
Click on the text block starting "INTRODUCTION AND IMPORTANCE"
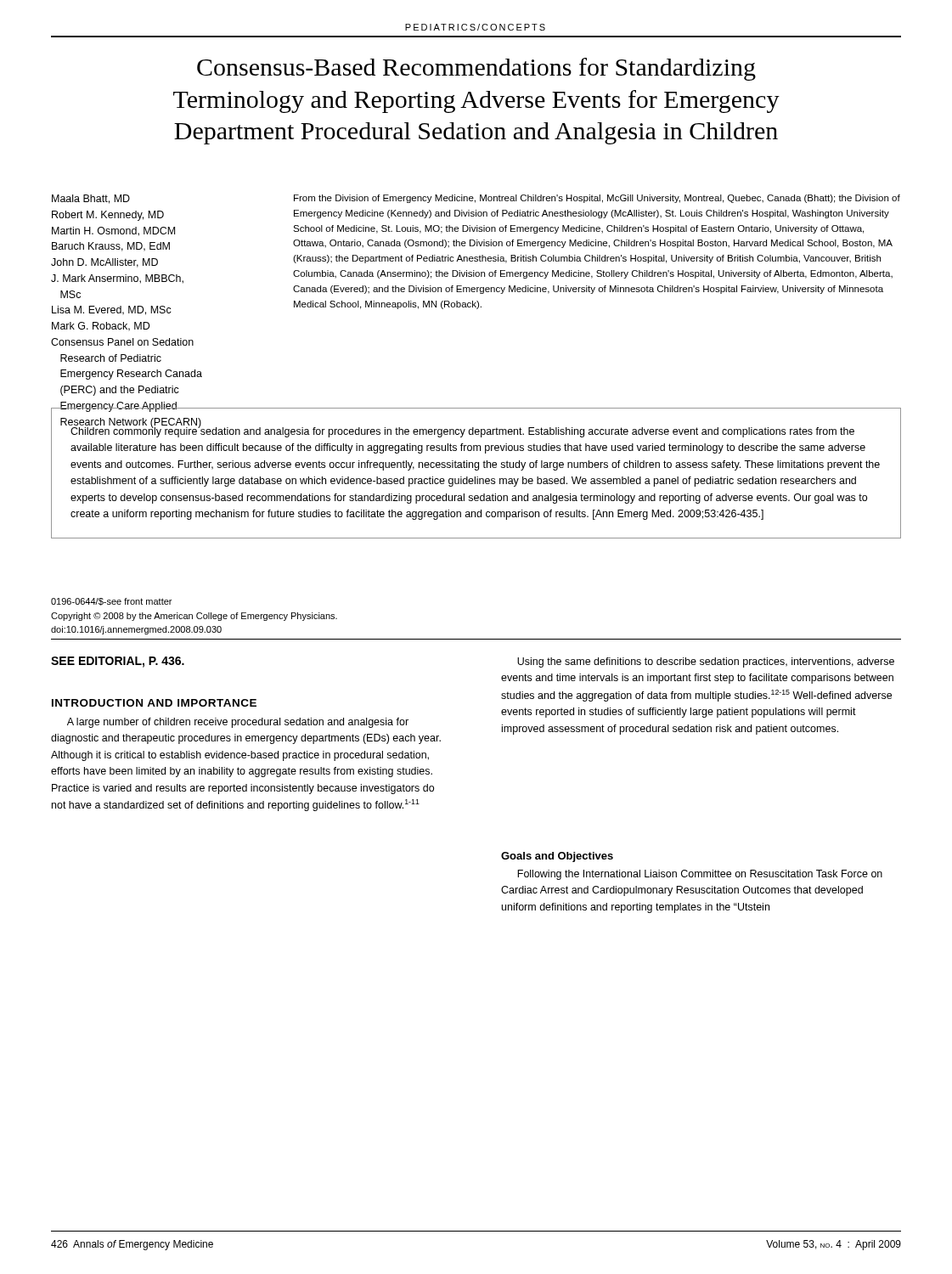click(x=246, y=703)
